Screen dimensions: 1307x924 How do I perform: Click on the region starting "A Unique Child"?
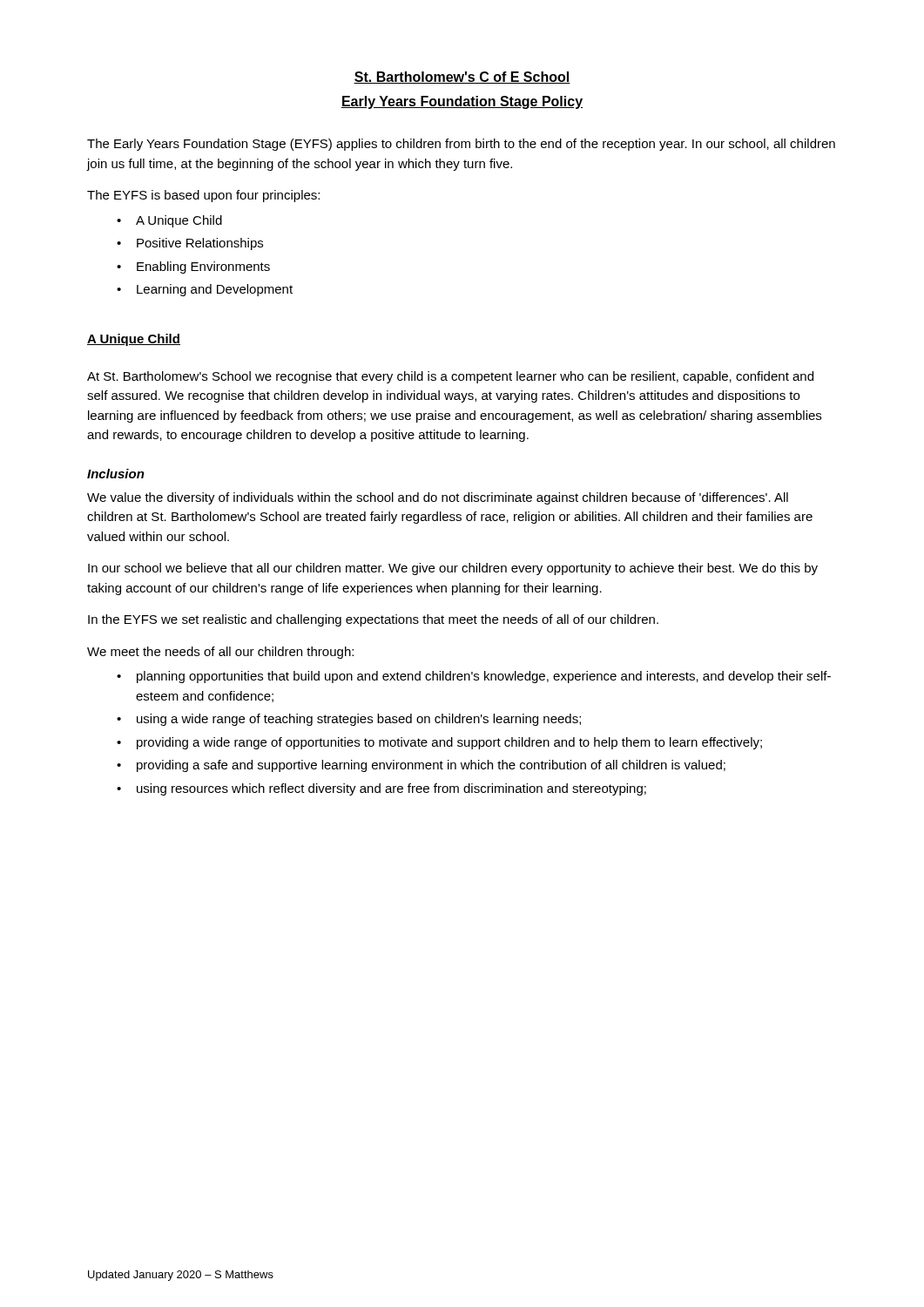pos(134,338)
